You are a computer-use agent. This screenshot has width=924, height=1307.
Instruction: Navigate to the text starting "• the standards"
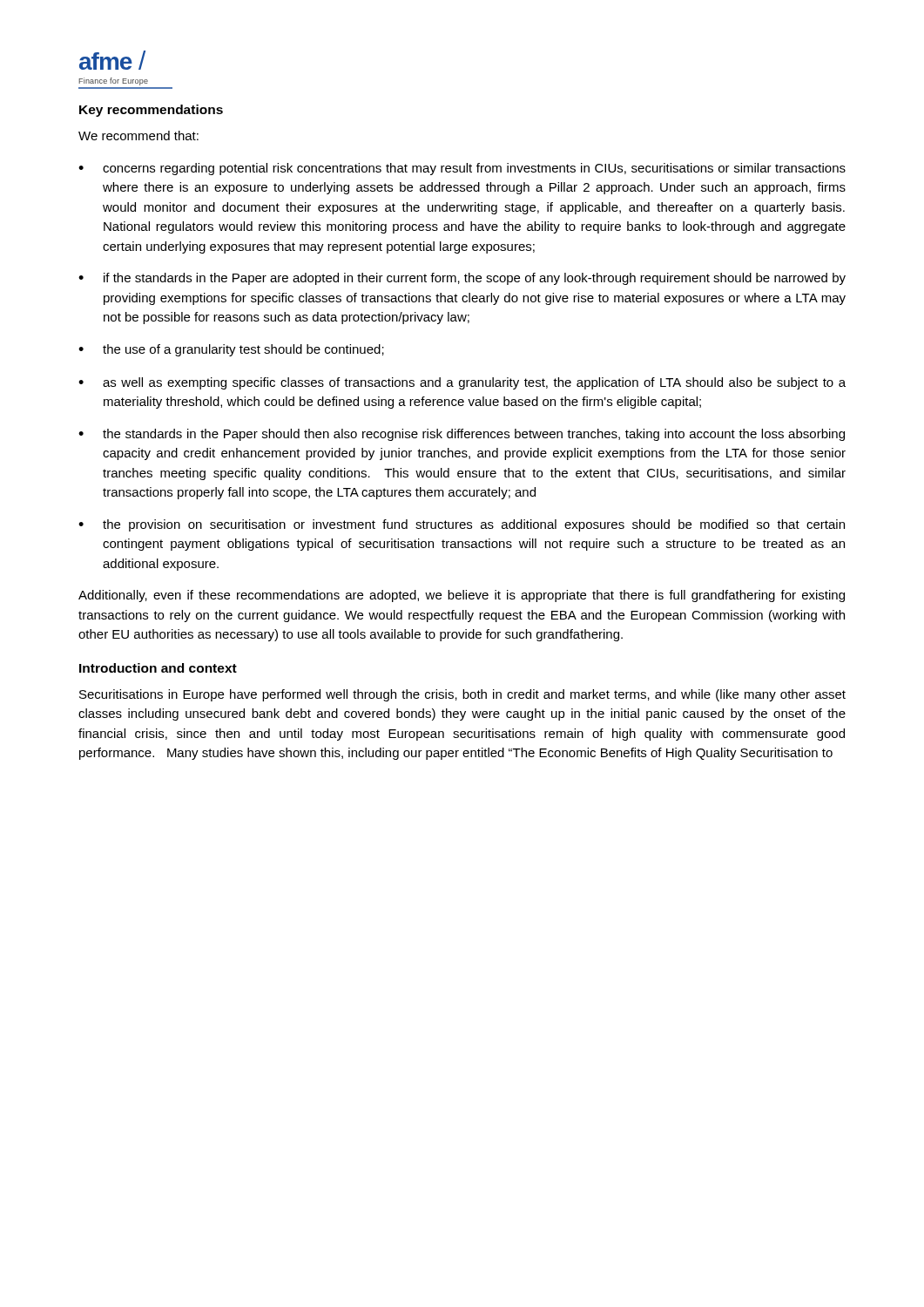(462, 463)
